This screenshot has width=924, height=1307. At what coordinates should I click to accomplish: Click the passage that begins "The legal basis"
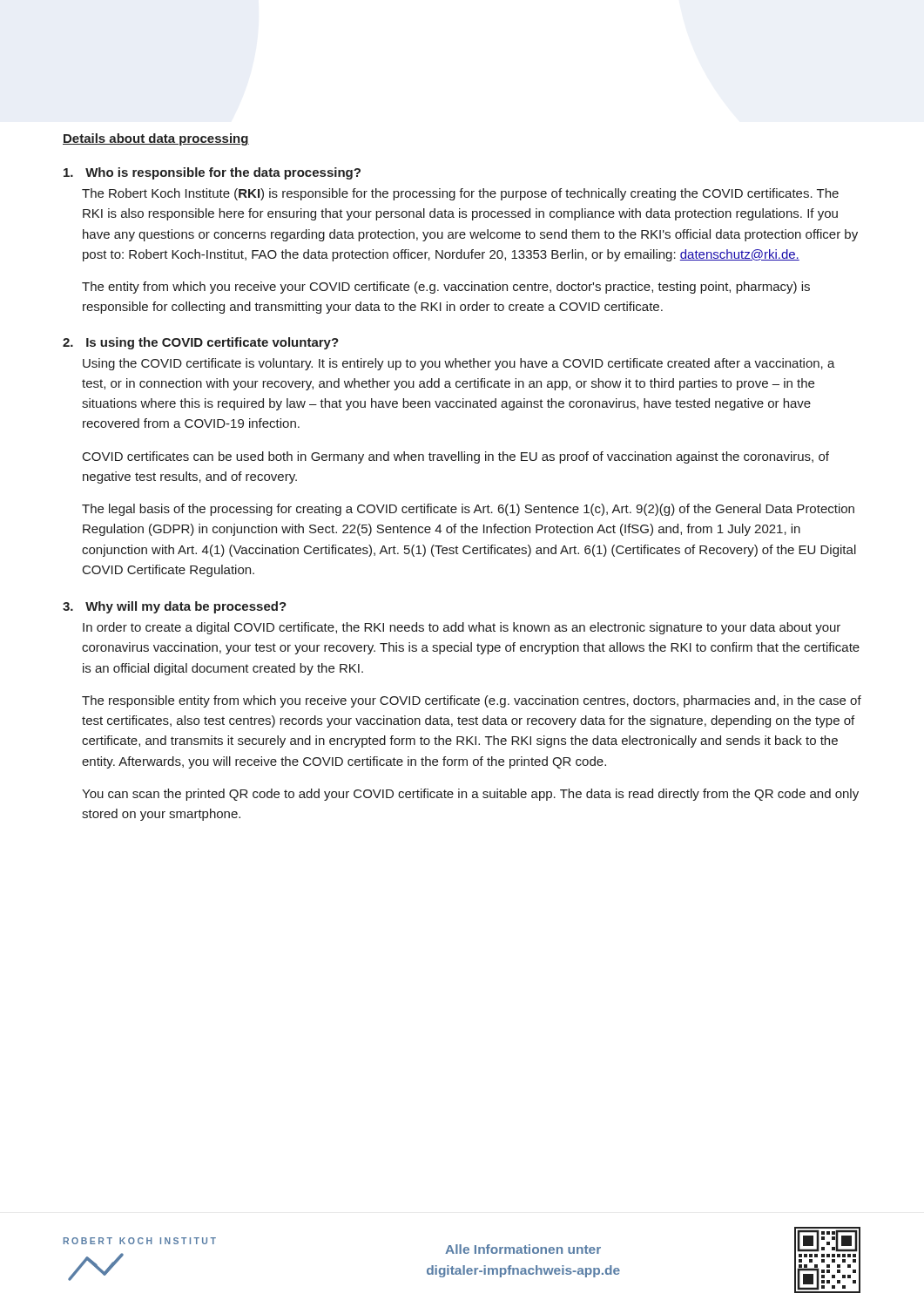tap(472, 539)
